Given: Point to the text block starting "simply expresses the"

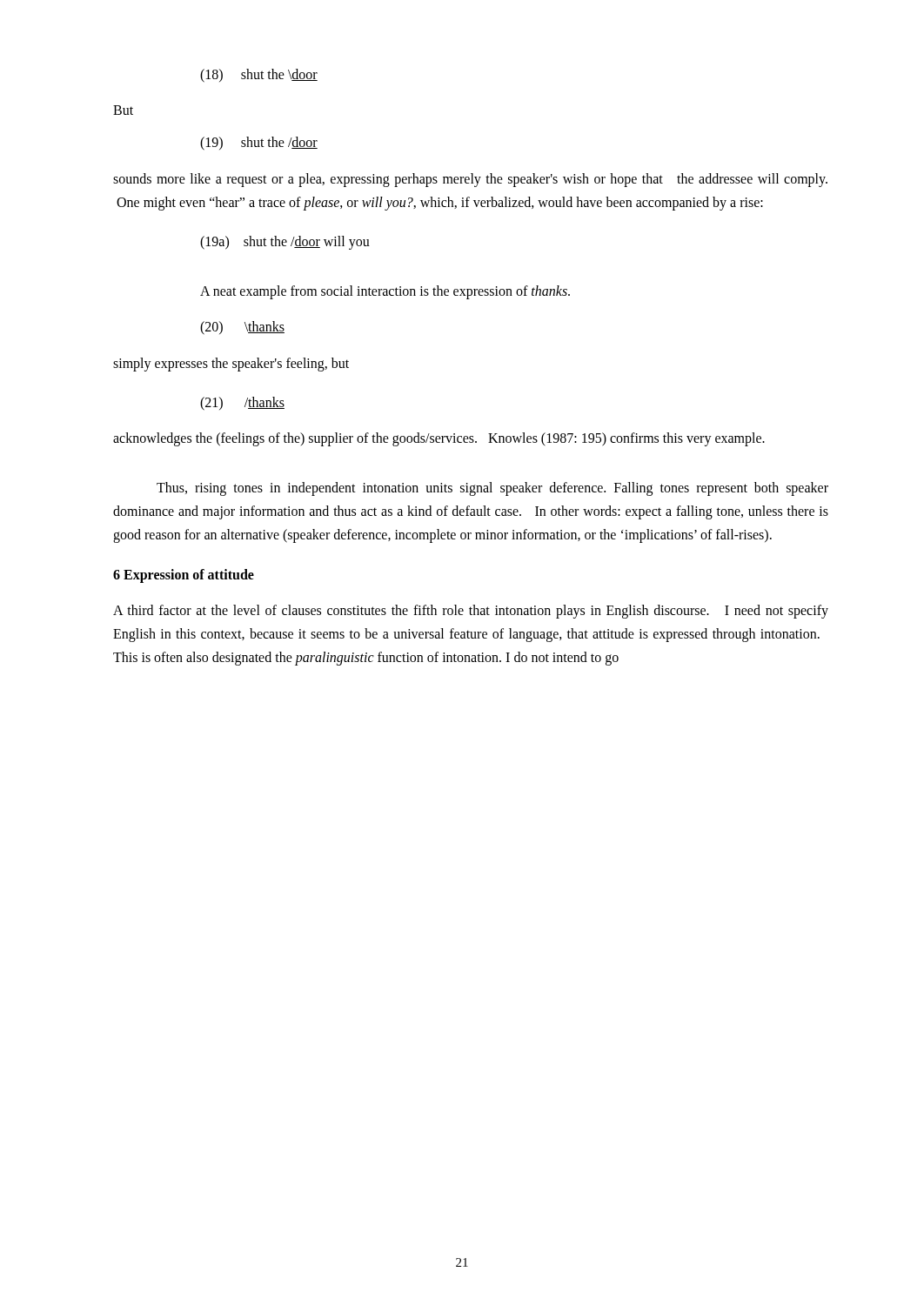Looking at the screenshot, I should [231, 363].
